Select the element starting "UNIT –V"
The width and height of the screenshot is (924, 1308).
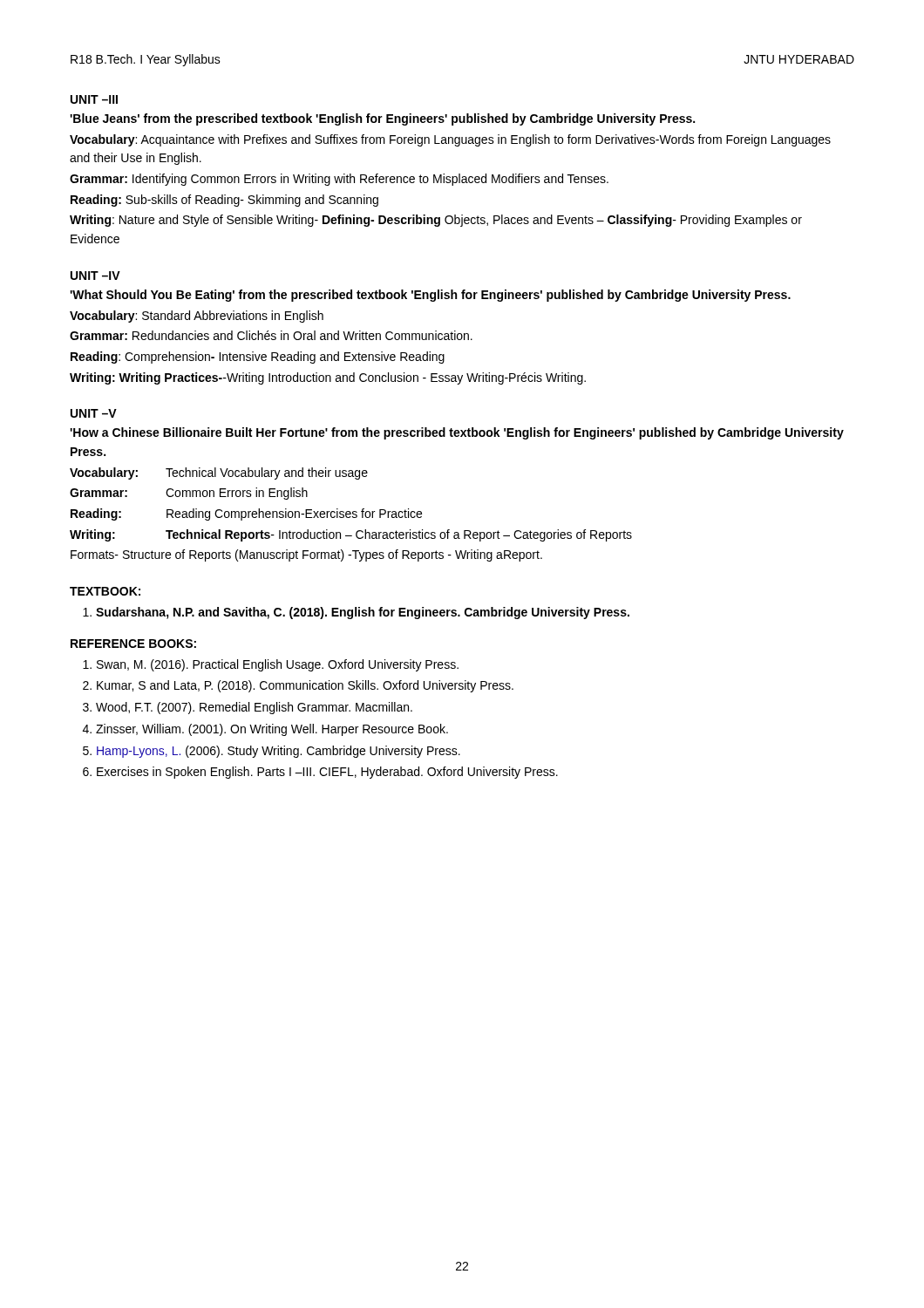(93, 414)
